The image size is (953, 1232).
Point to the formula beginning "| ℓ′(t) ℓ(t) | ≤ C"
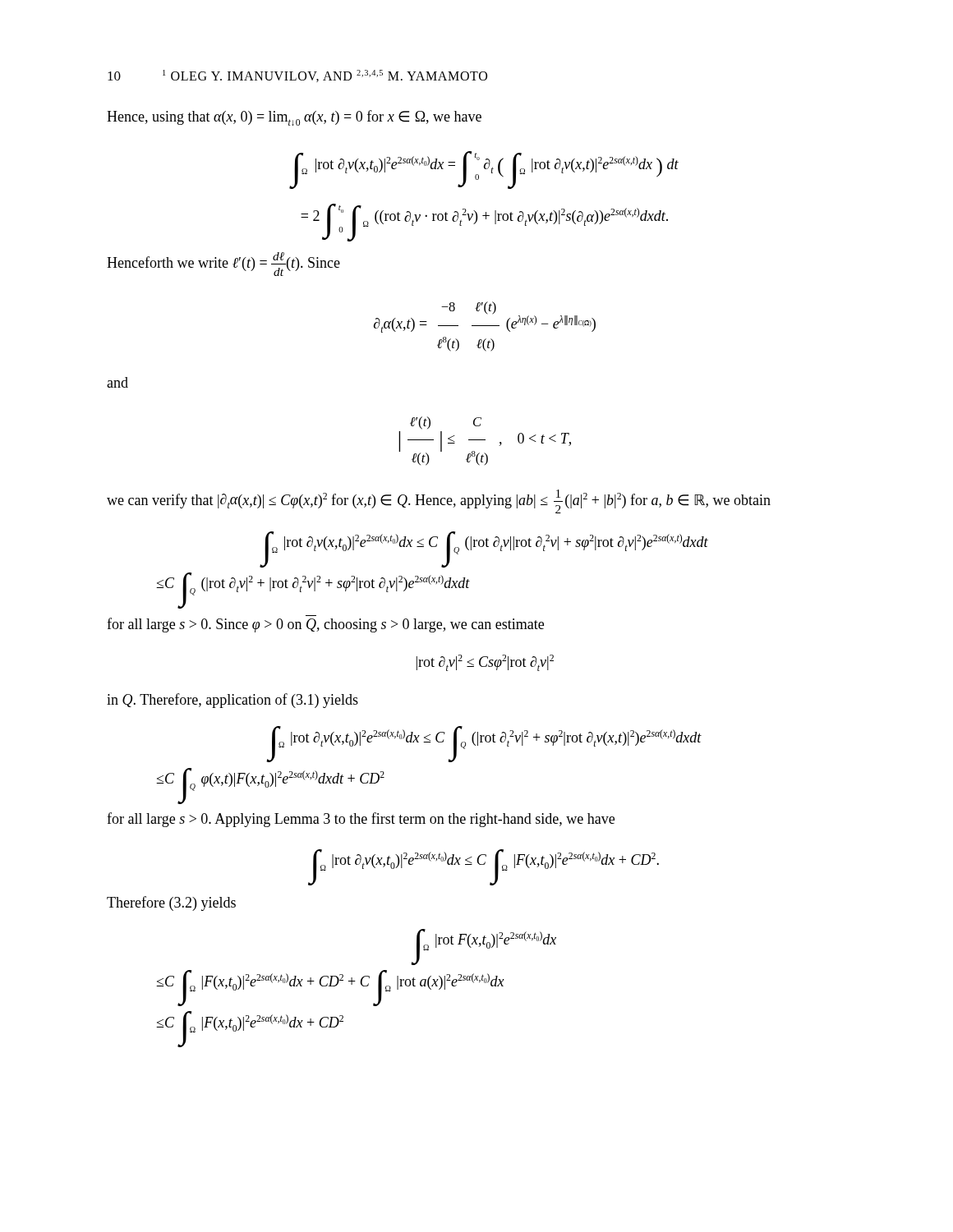click(x=485, y=440)
